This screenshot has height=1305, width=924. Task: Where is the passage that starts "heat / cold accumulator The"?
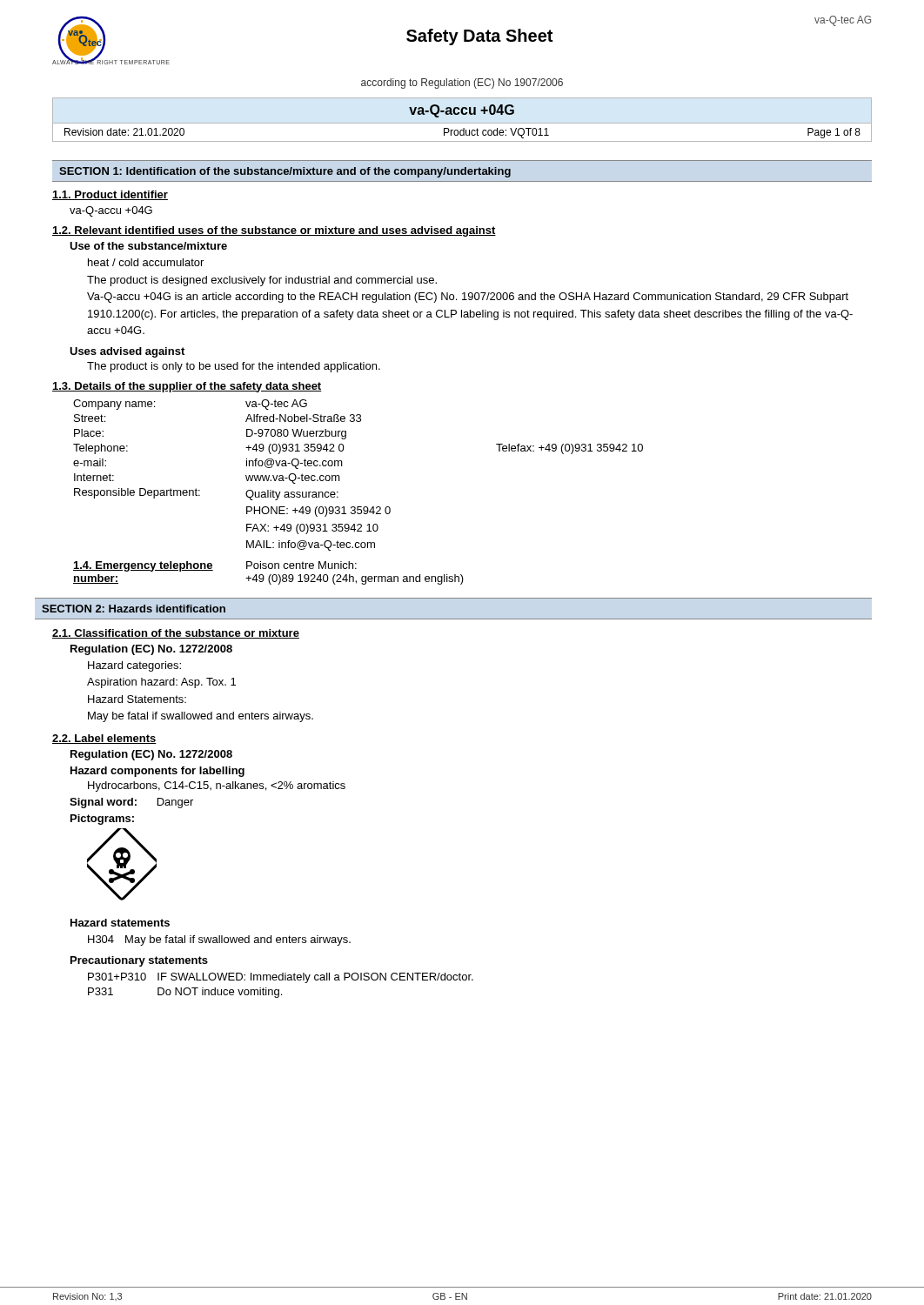(470, 296)
